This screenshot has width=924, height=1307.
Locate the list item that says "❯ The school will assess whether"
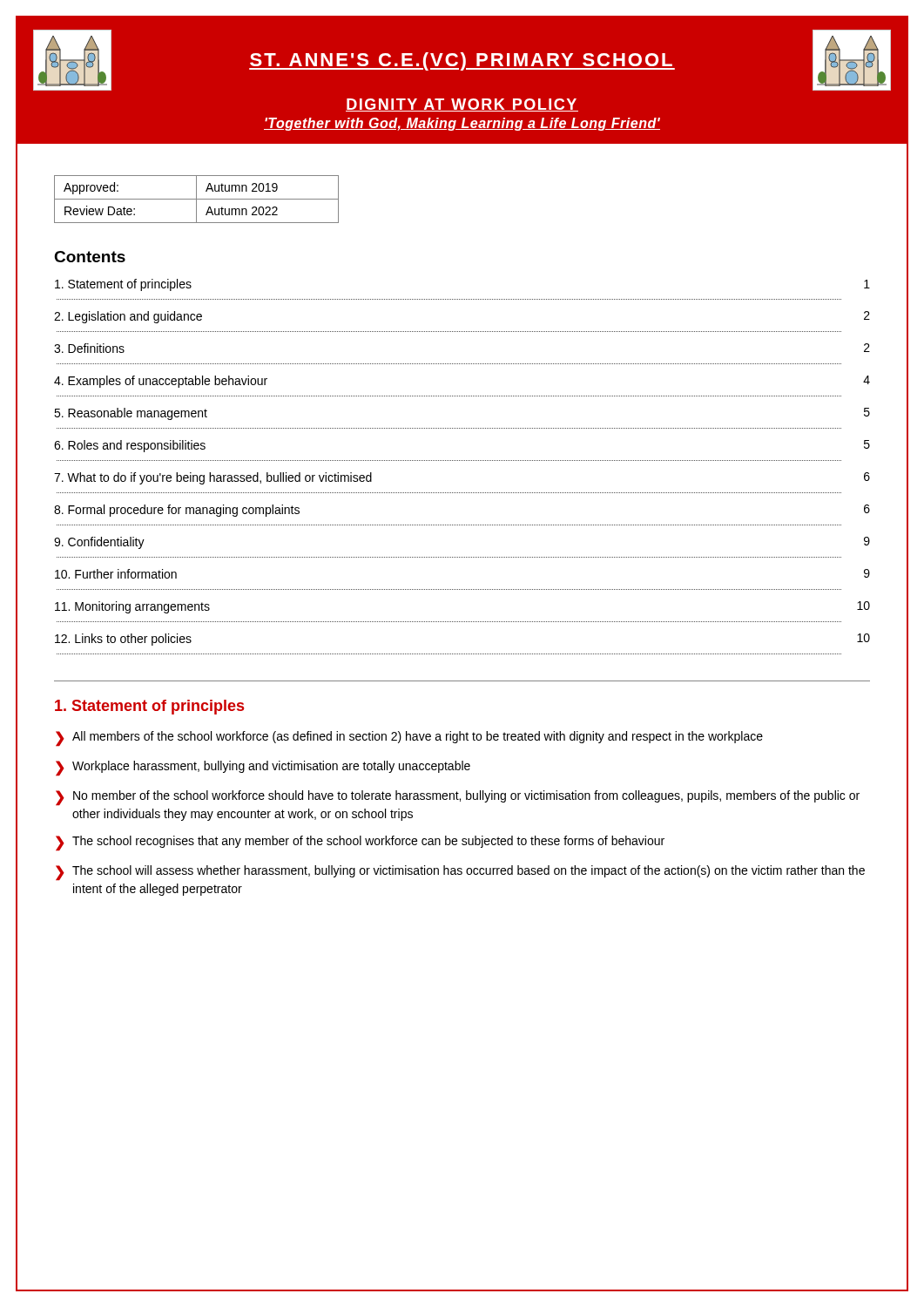(x=462, y=880)
